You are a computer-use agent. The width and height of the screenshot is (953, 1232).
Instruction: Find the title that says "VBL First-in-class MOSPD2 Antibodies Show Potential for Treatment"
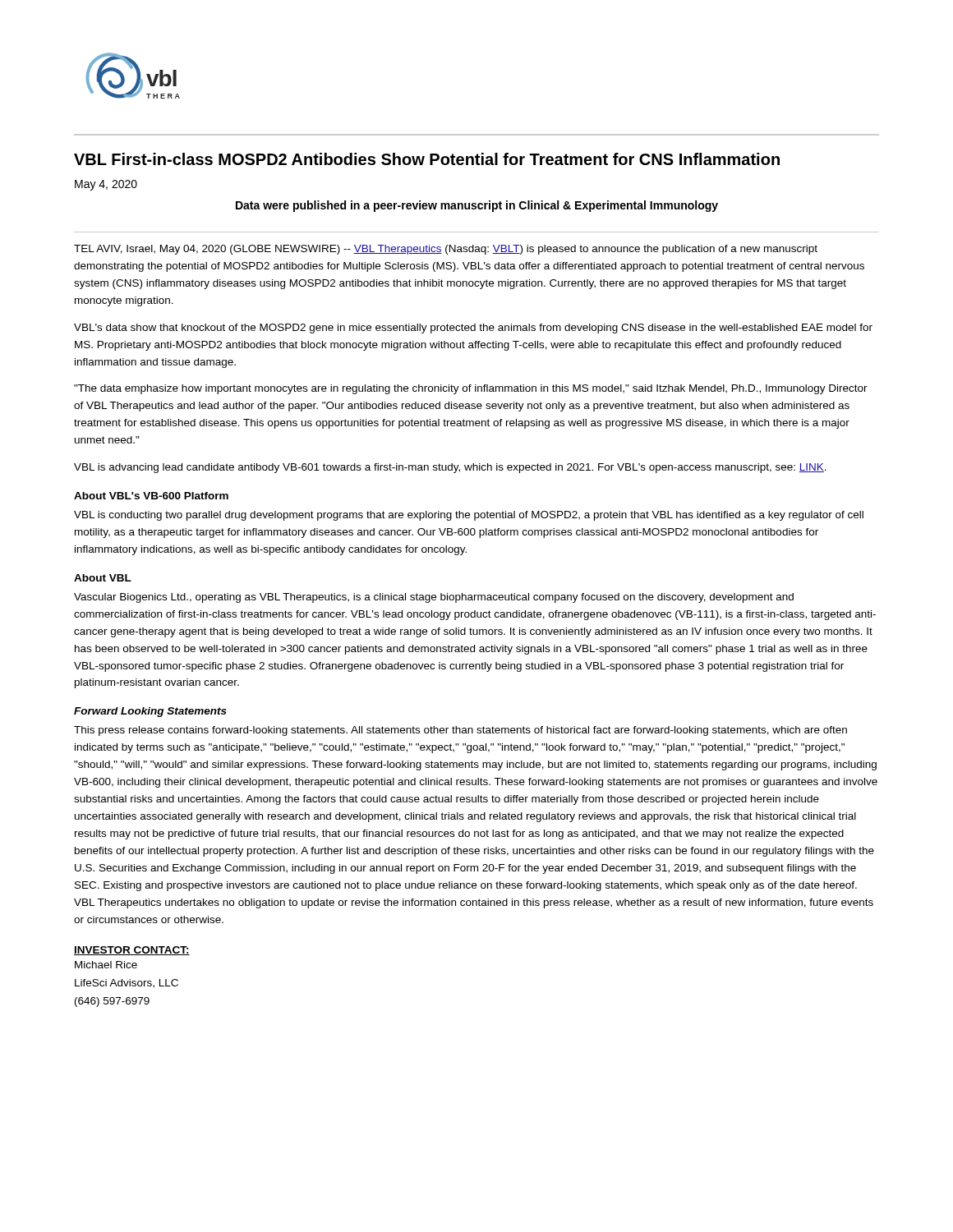click(476, 160)
